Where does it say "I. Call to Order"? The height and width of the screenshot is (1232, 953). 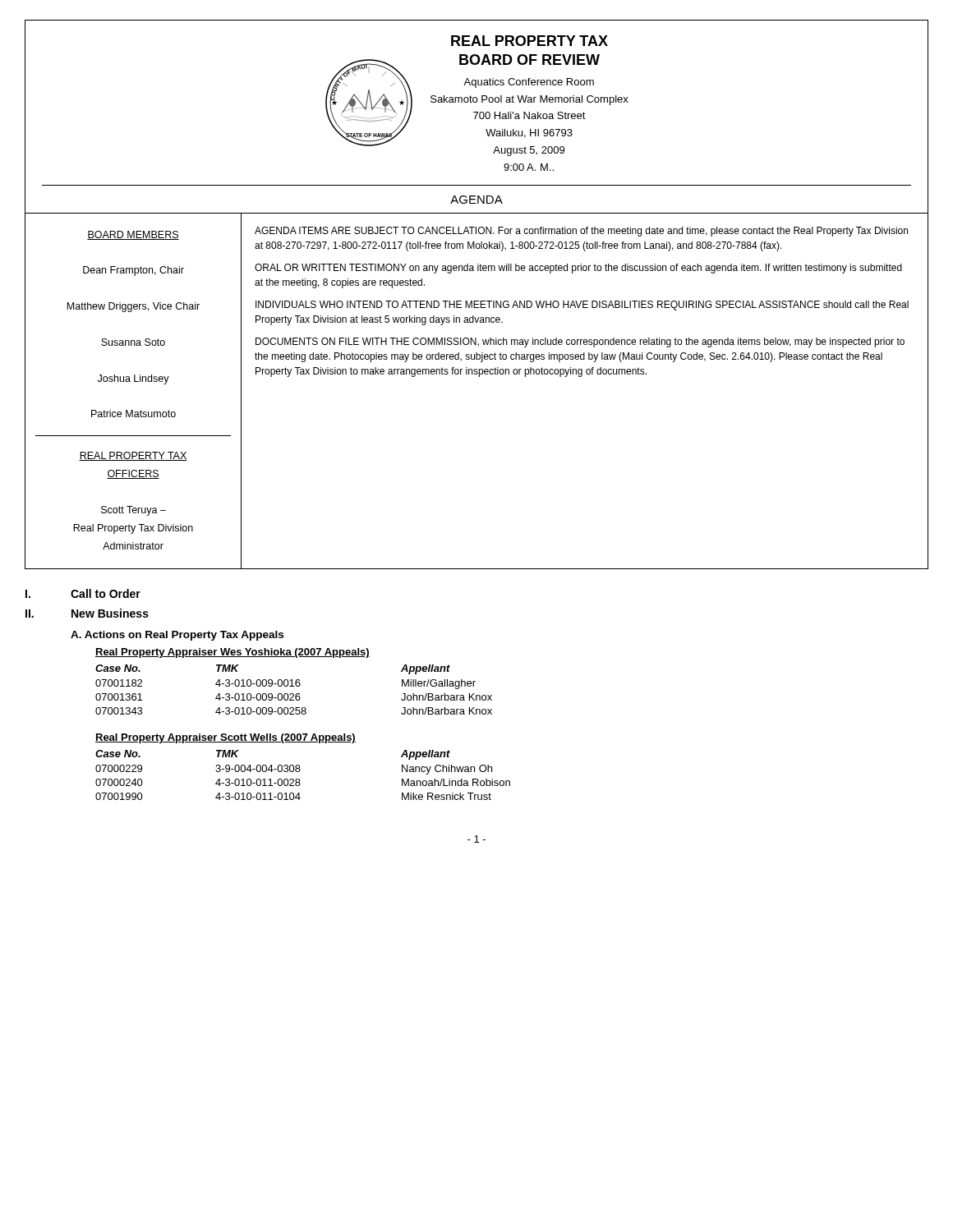(82, 594)
